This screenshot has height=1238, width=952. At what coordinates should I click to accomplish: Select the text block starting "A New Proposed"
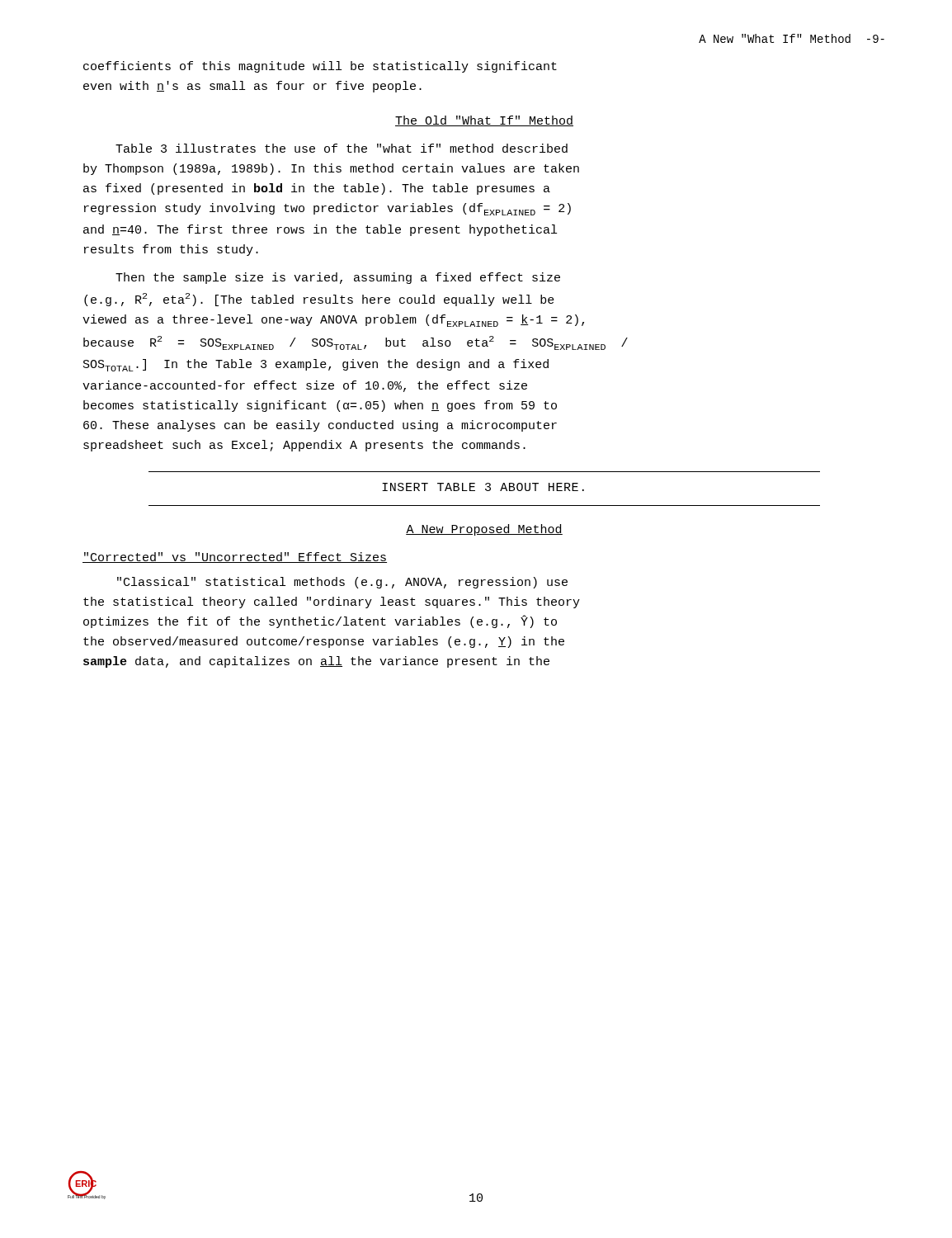484,530
